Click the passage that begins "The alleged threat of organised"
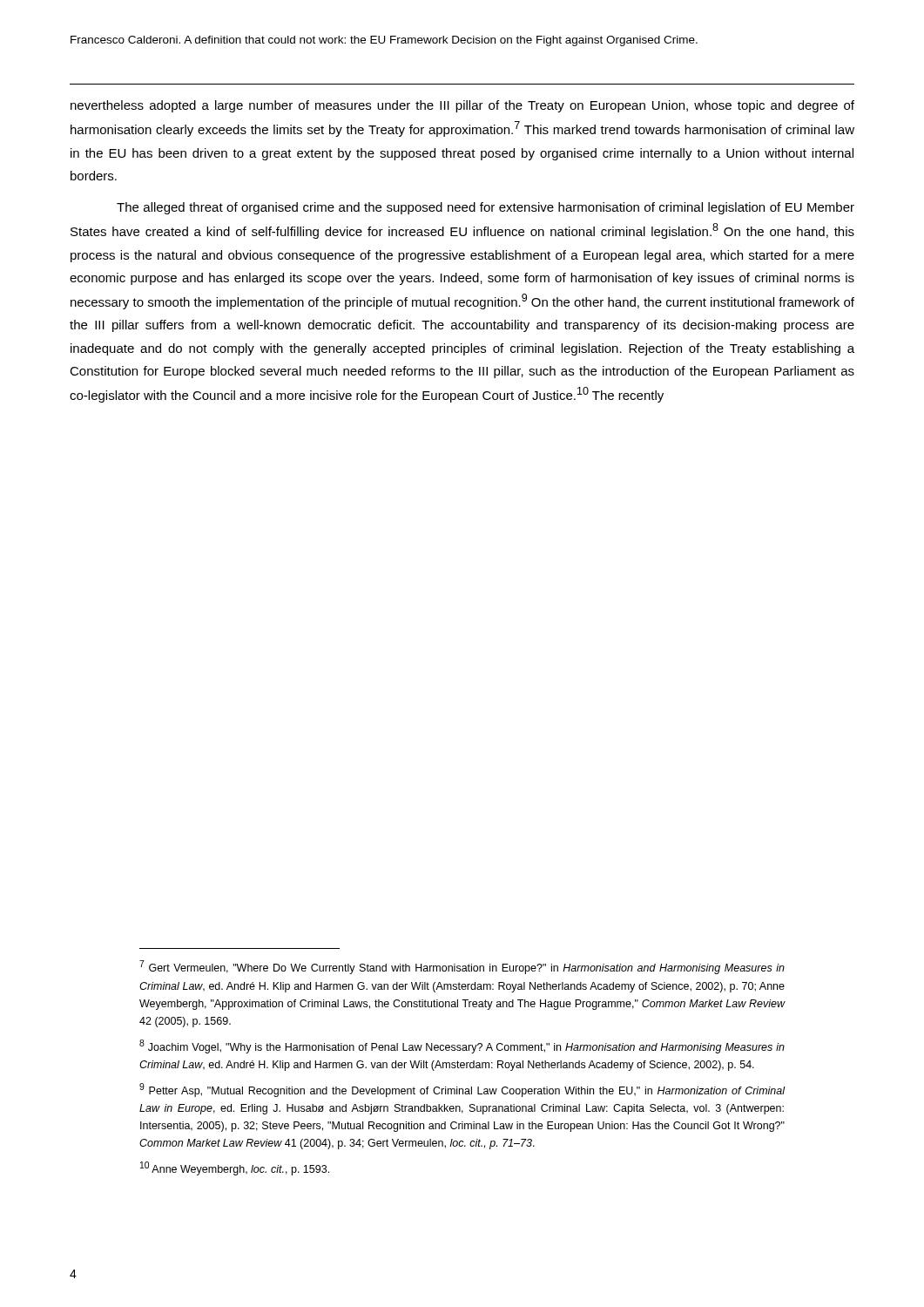924x1307 pixels. point(462,301)
